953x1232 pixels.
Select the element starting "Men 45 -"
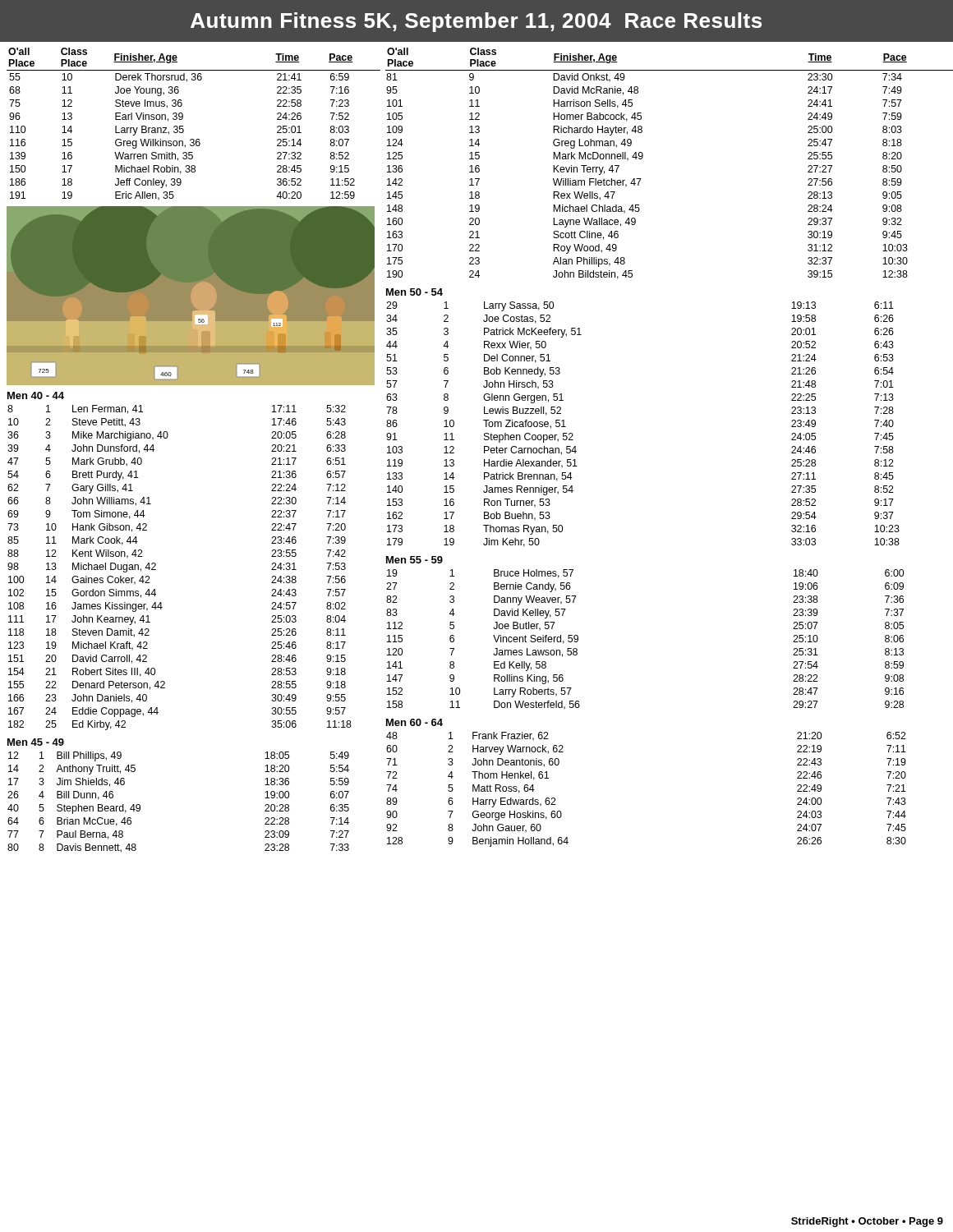point(35,742)
